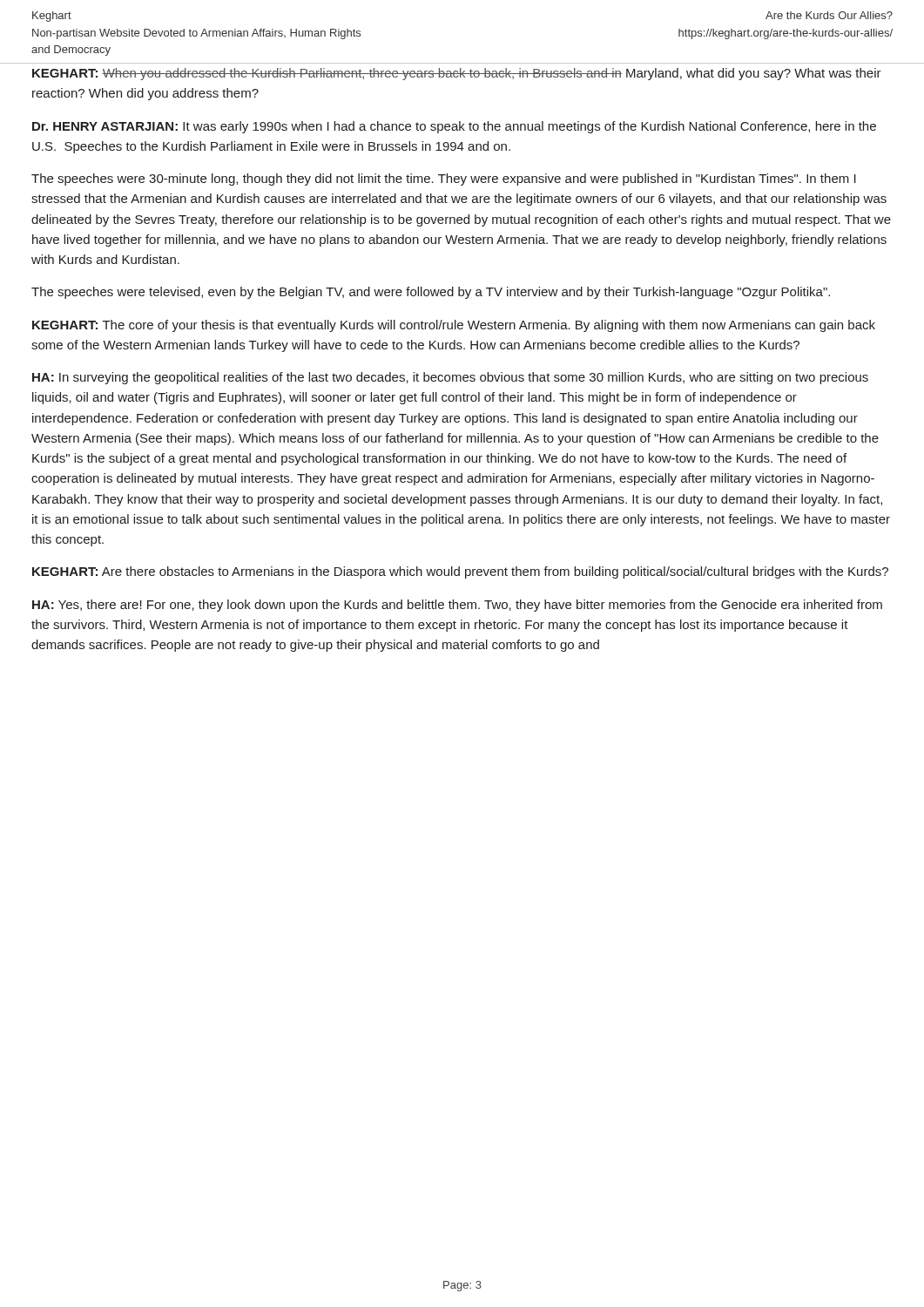Select the region starting "KEGHART: When you addressed the Kurdish"
Viewport: 924px width, 1307px height.
(x=462, y=83)
